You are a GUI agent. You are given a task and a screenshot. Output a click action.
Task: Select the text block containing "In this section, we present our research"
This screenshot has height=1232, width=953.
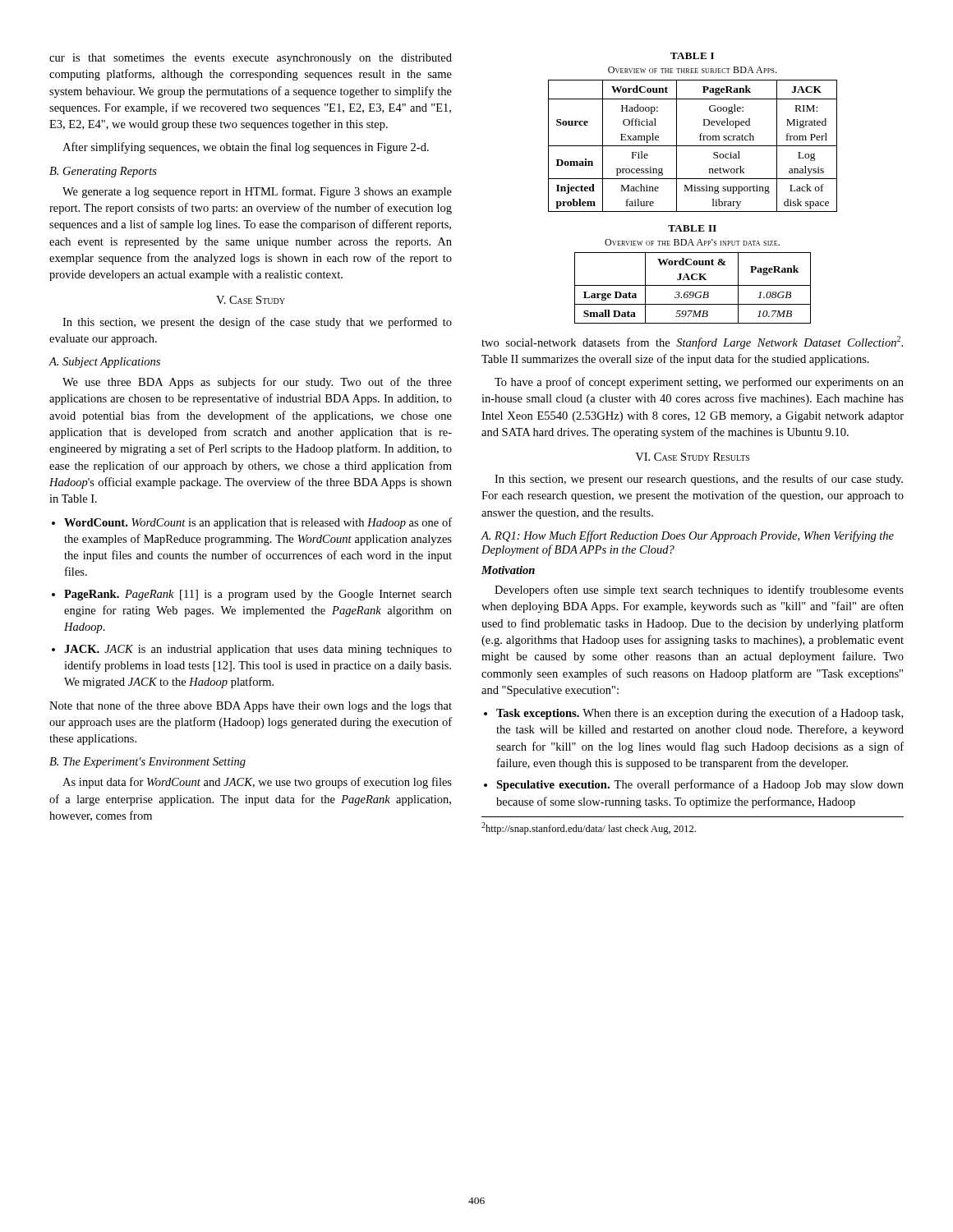(693, 496)
